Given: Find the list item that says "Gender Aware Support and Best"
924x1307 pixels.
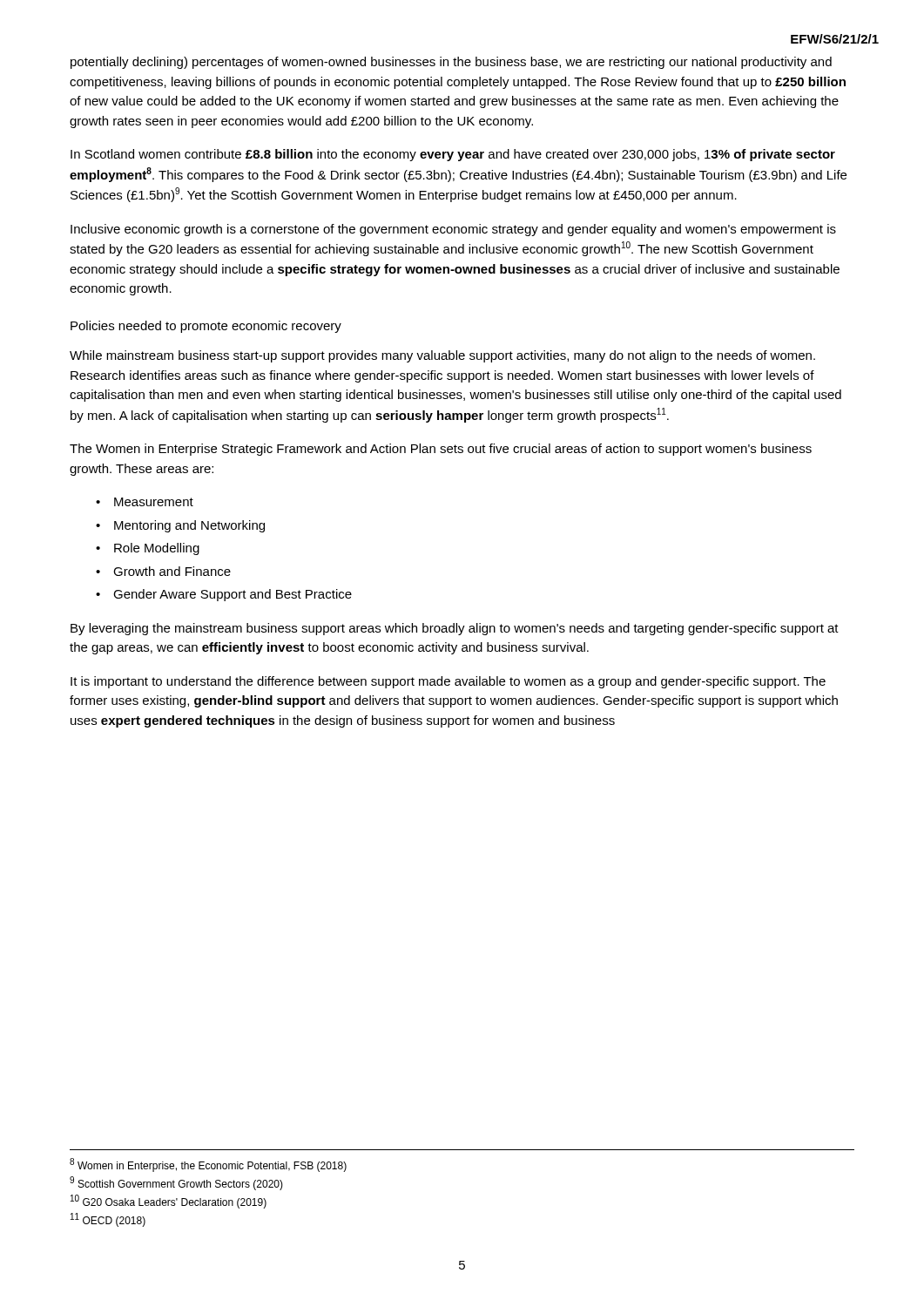Looking at the screenshot, I should 224,595.
